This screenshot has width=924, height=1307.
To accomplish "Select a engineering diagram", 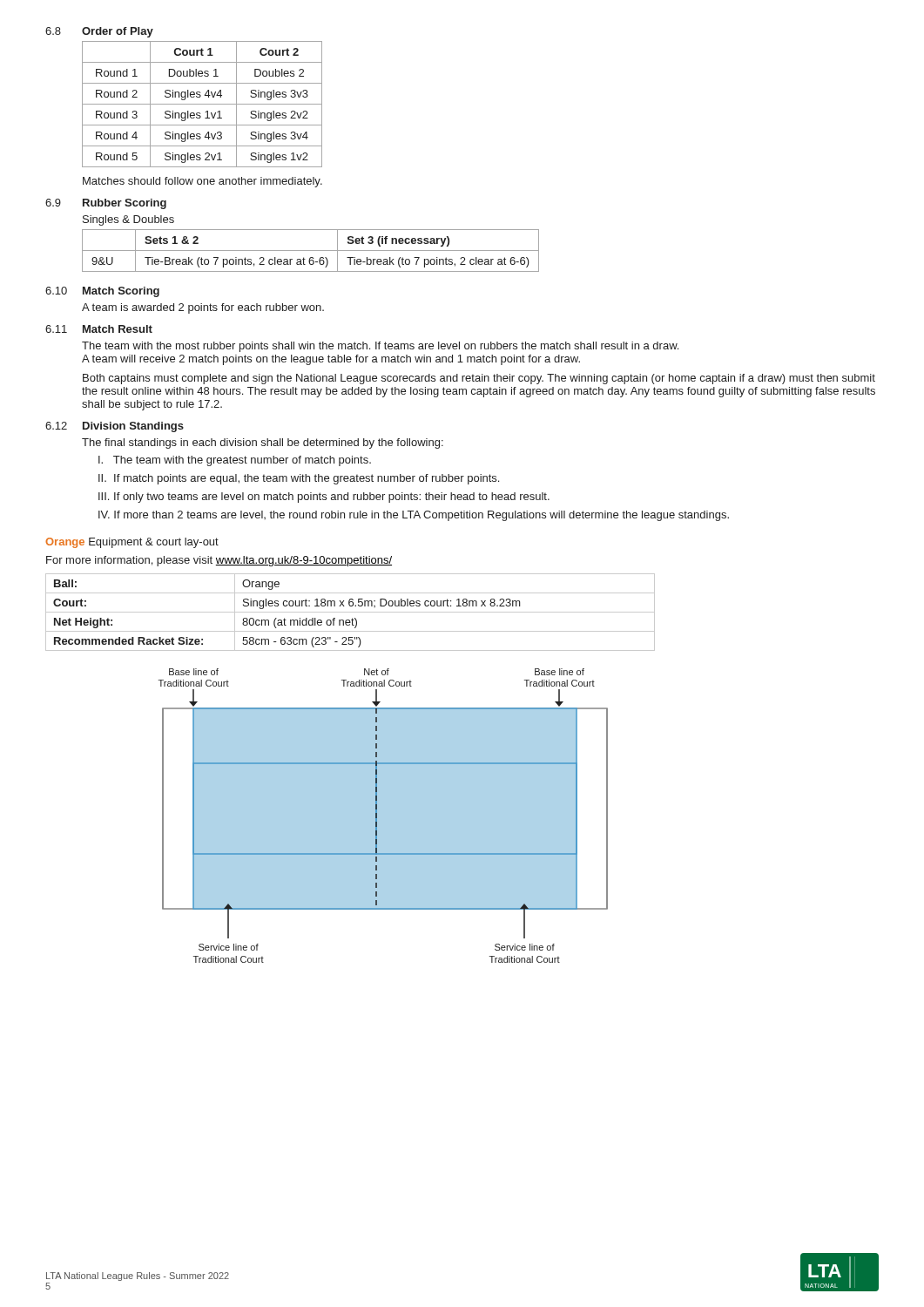I will click(497, 830).
